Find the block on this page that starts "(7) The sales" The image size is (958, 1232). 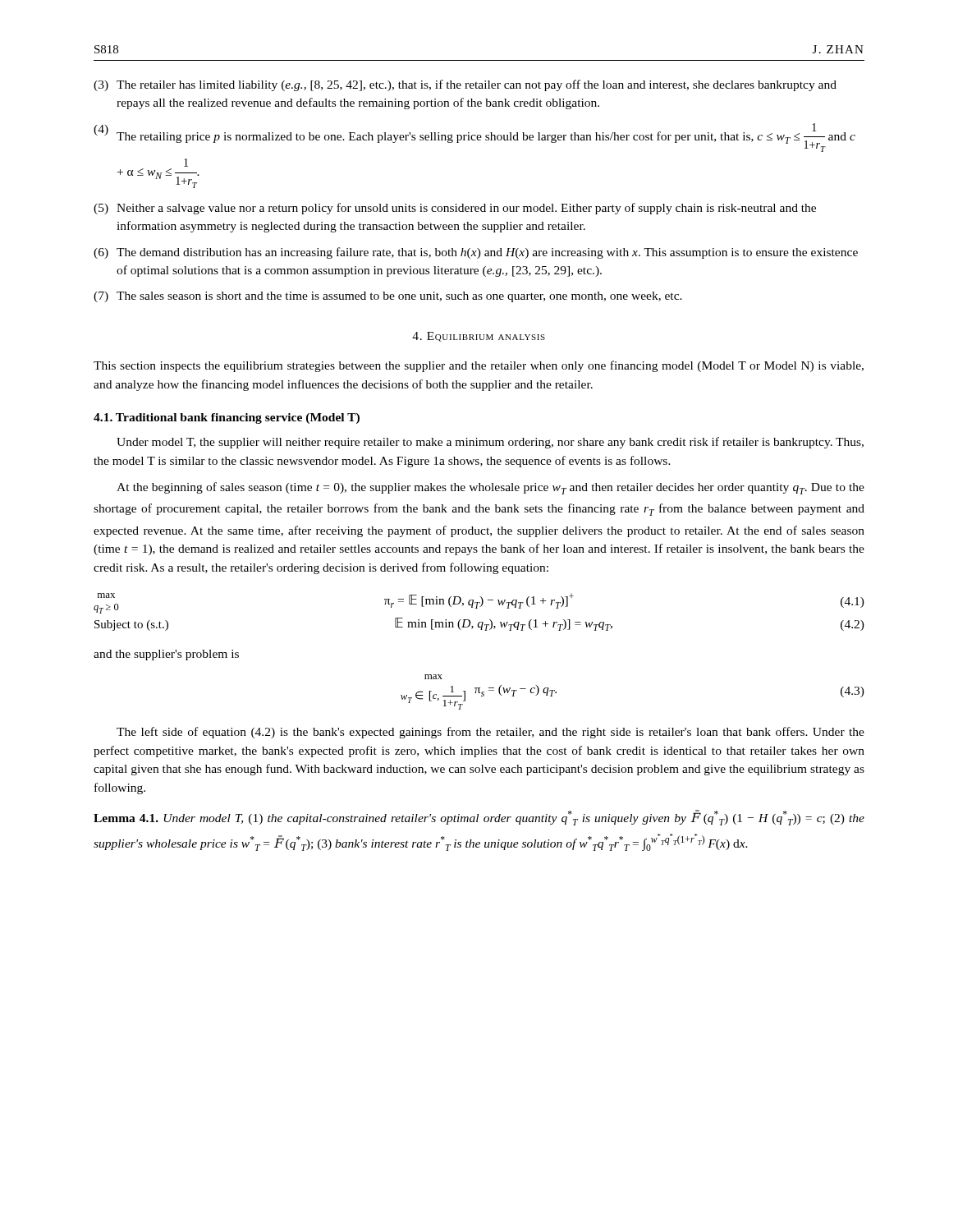point(479,296)
